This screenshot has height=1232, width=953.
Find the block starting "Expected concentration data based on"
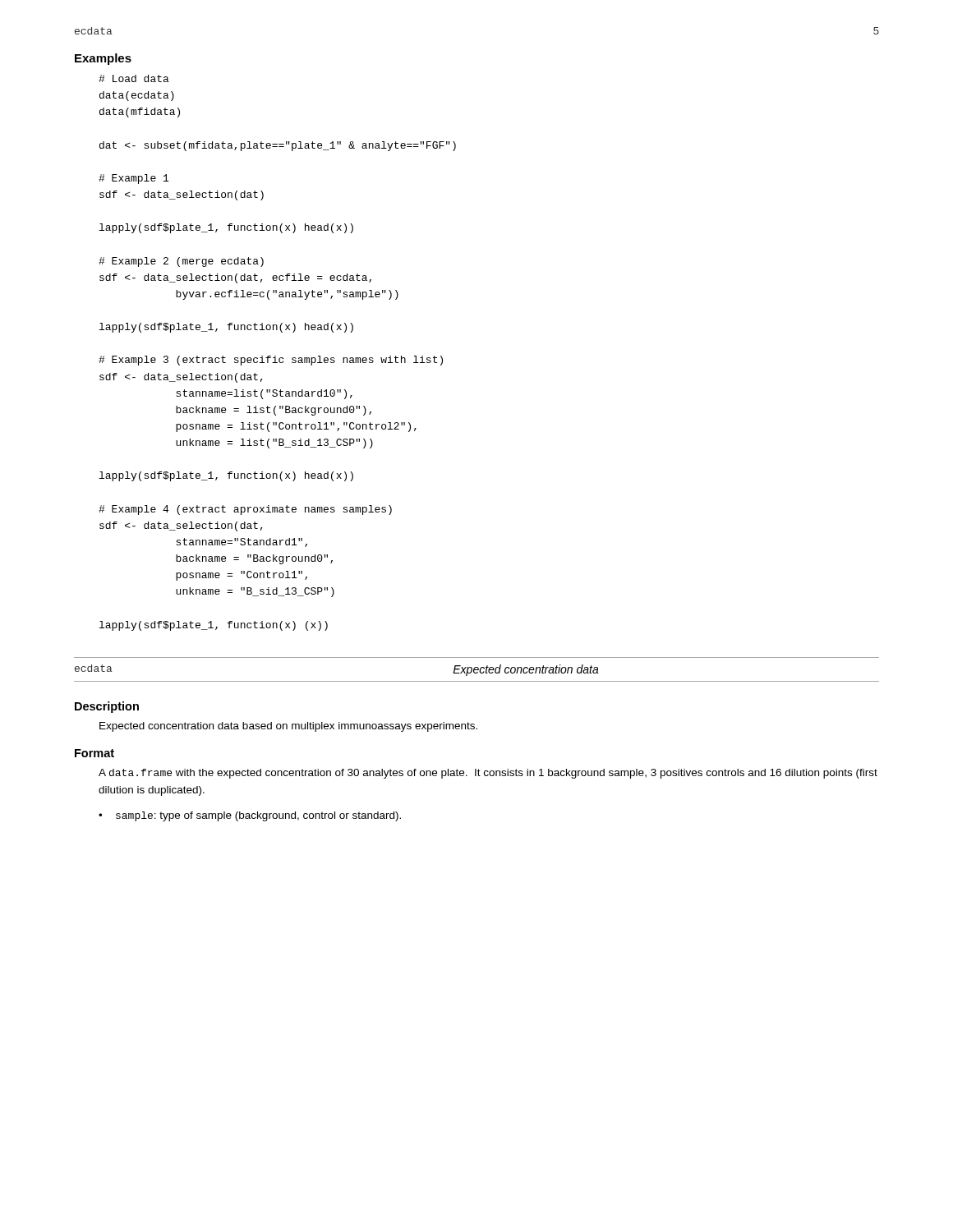point(288,726)
